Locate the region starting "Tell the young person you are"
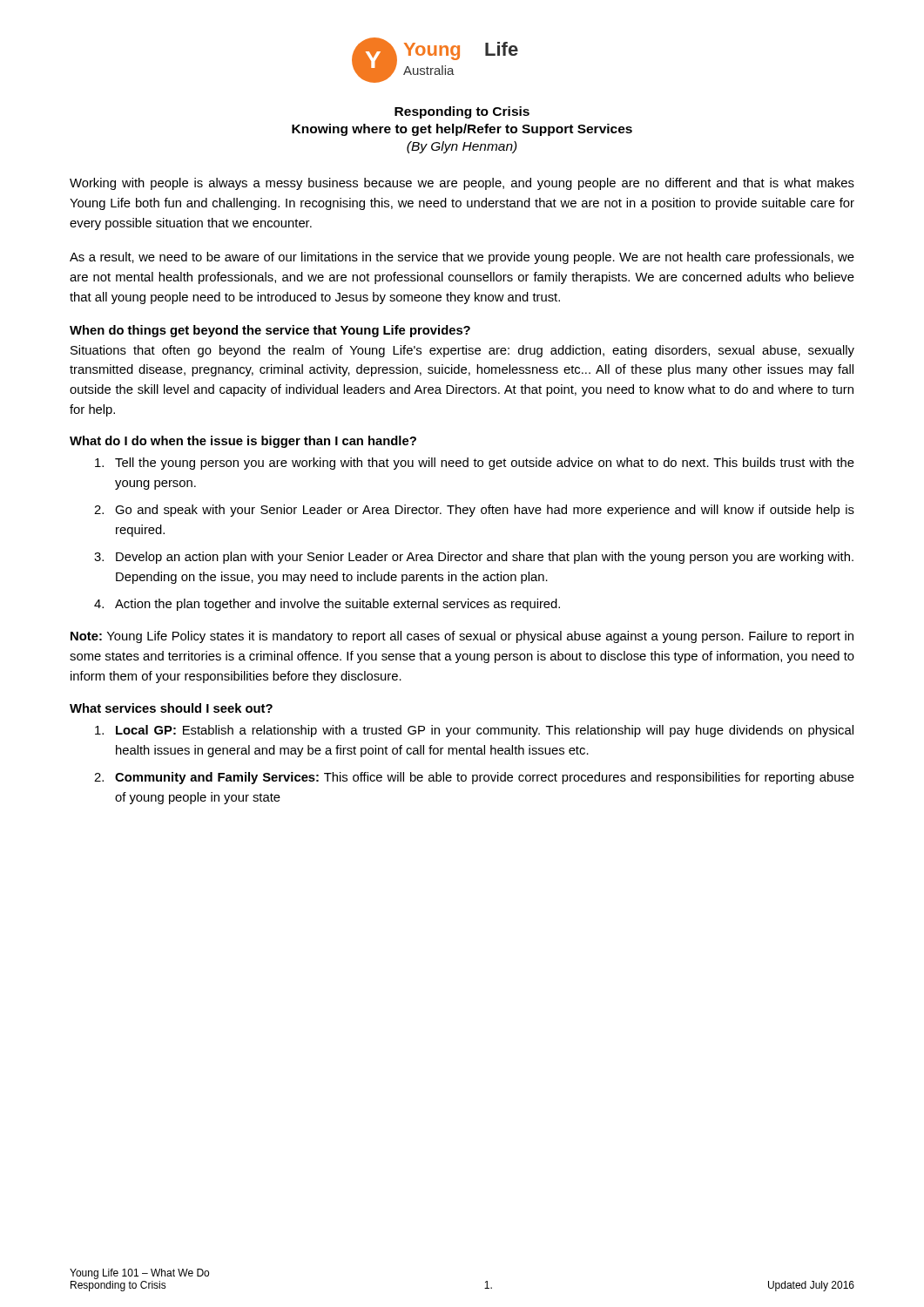The image size is (924, 1307). point(474,473)
